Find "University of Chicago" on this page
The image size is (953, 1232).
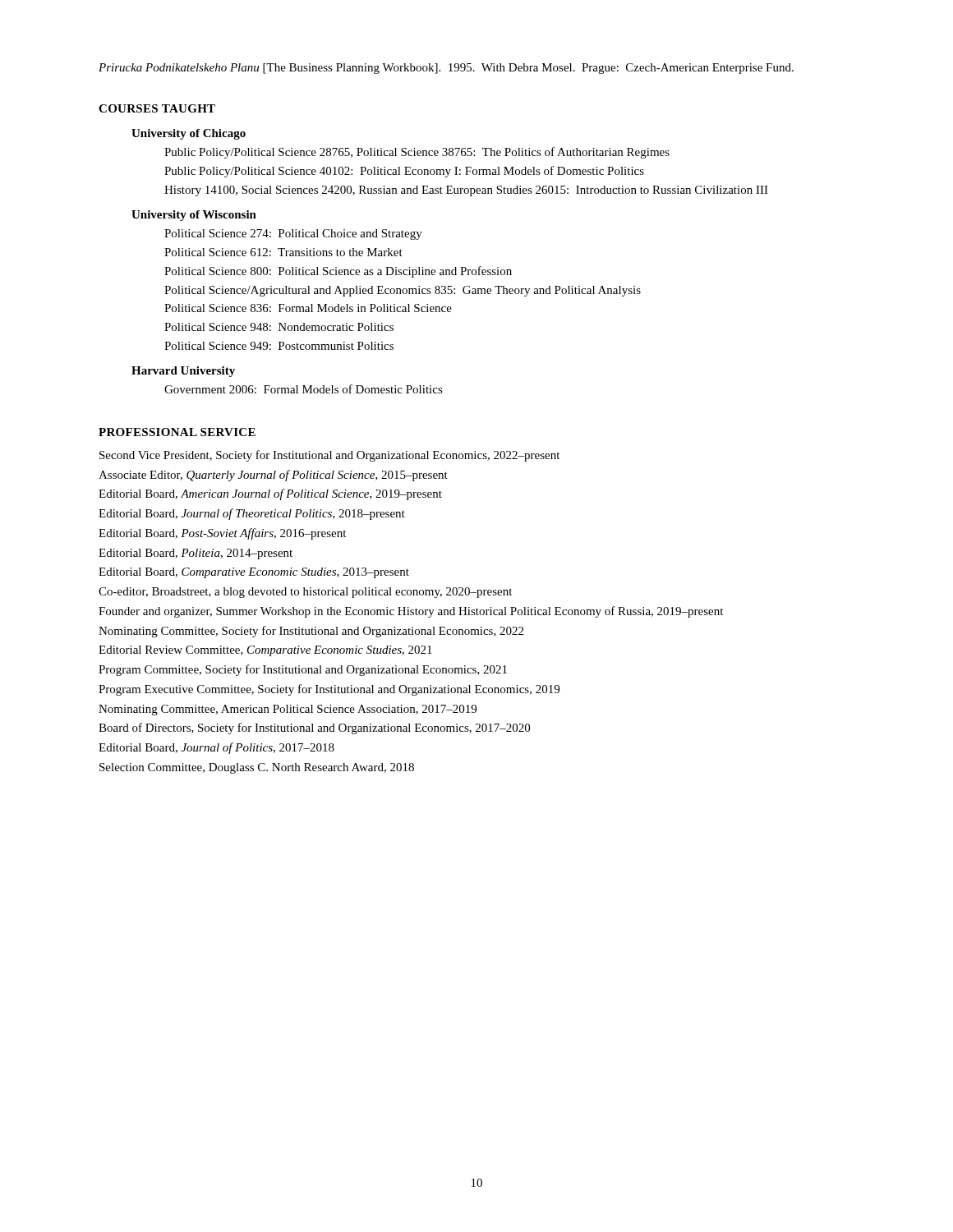click(x=189, y=133)
